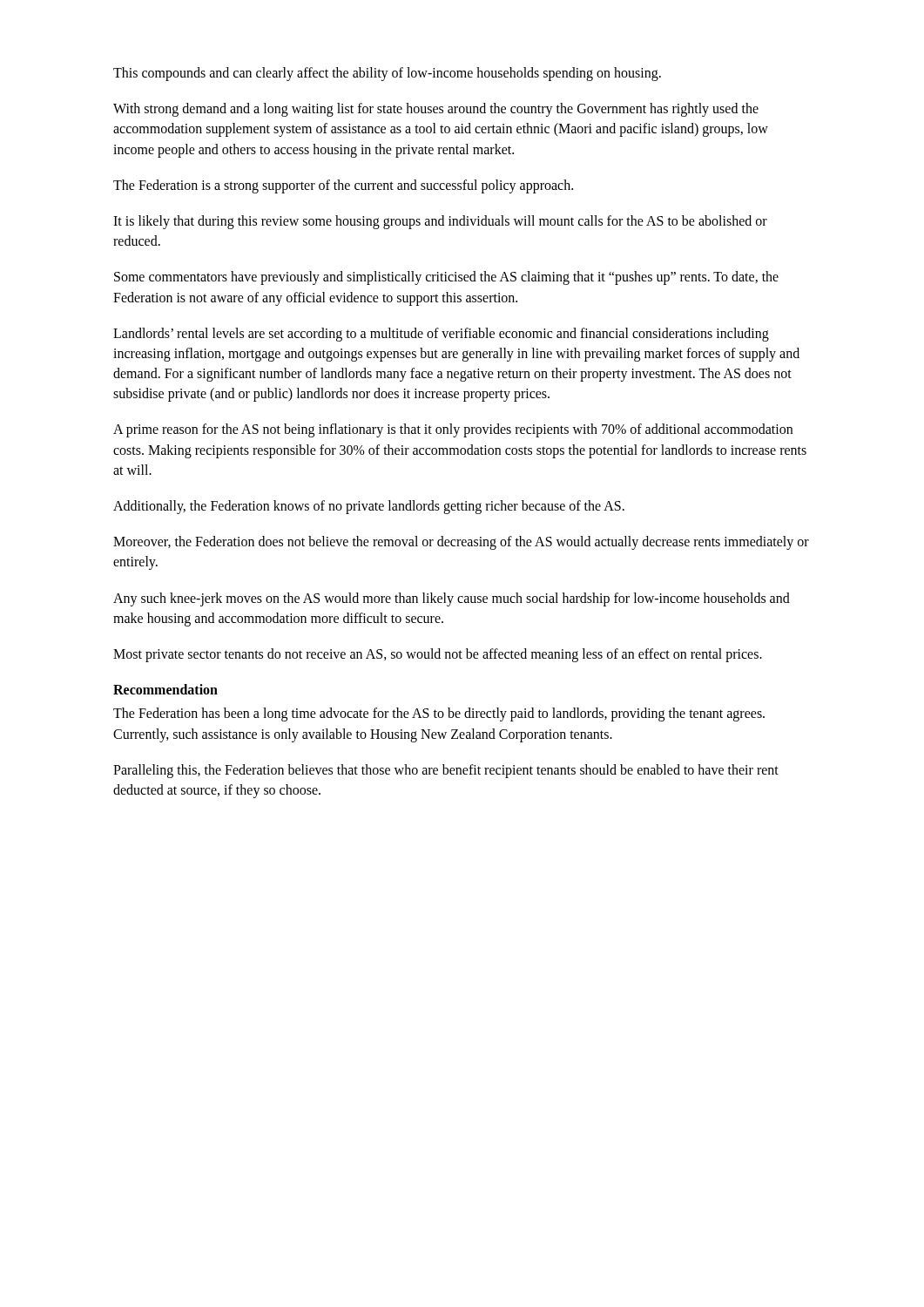
Task: Click on the text block that reads "With strong demand and a long waiting"
Action: click(441, 129)
